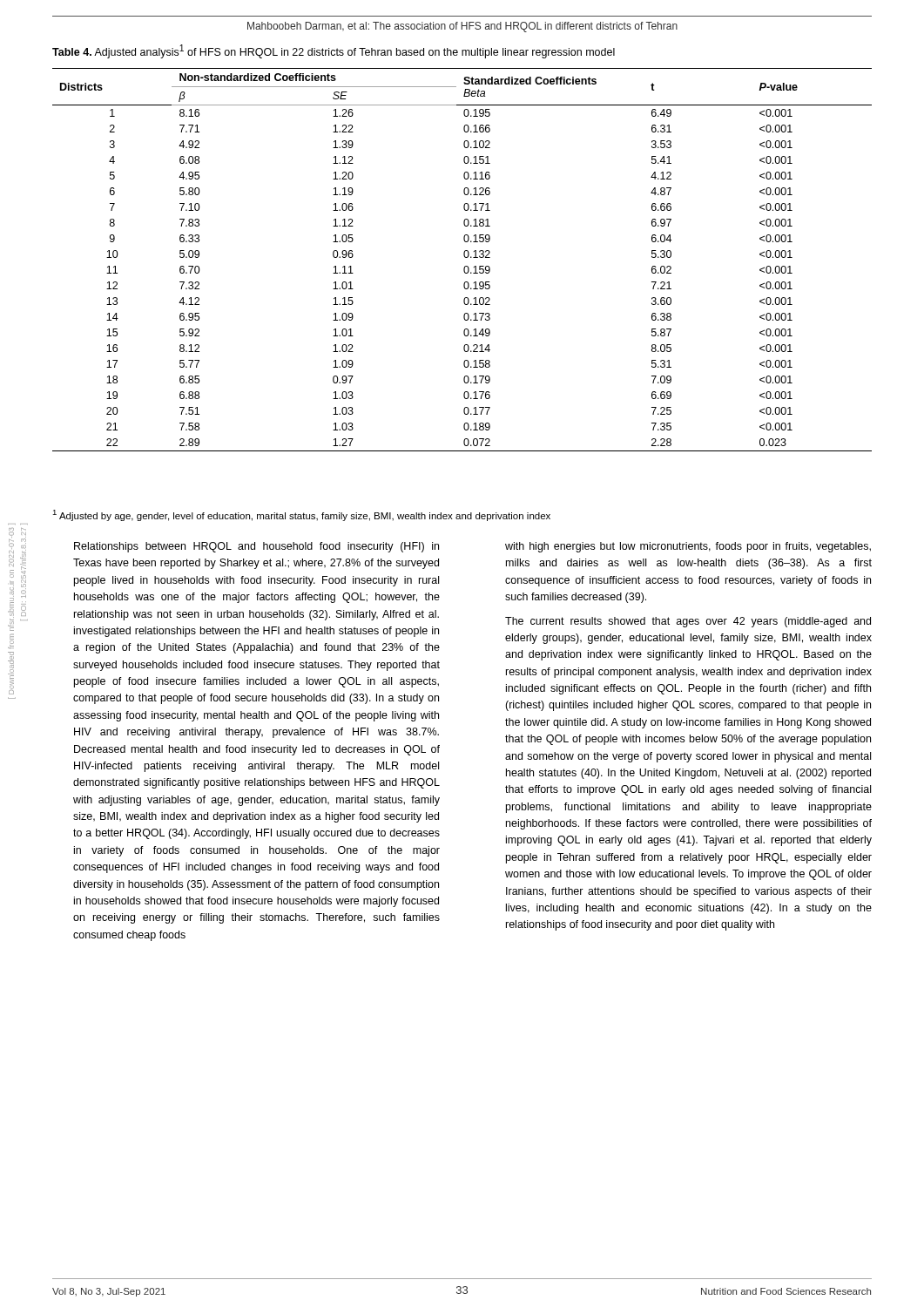Locate the footnote that reads "1 Adjusted by age, gender, level of"
Viewport: 924px width, 1307px height.
coord(302,514)
